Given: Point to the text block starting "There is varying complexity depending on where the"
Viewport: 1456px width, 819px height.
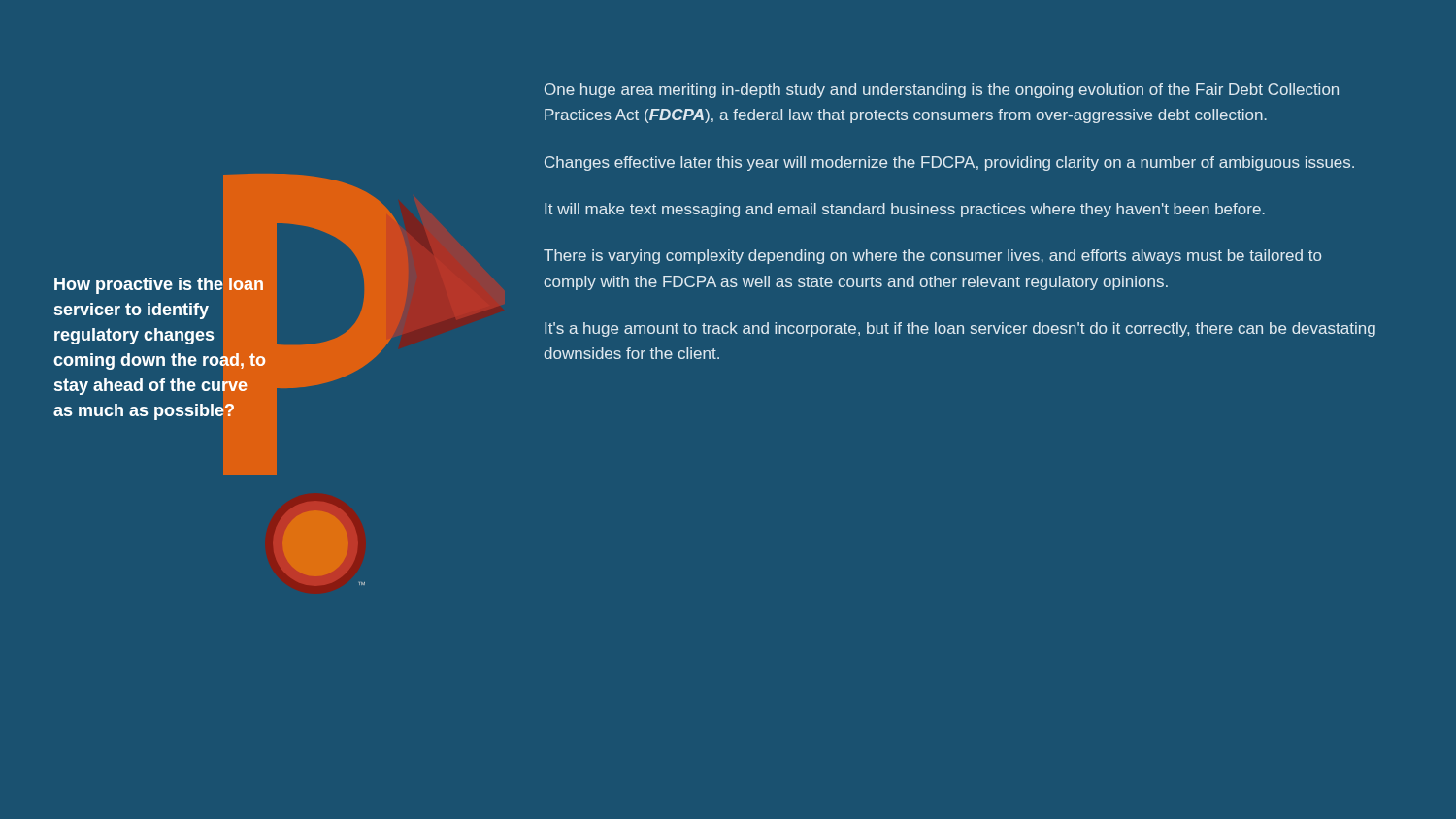Looking at the screenshot, I should click(x=961, y=269).
